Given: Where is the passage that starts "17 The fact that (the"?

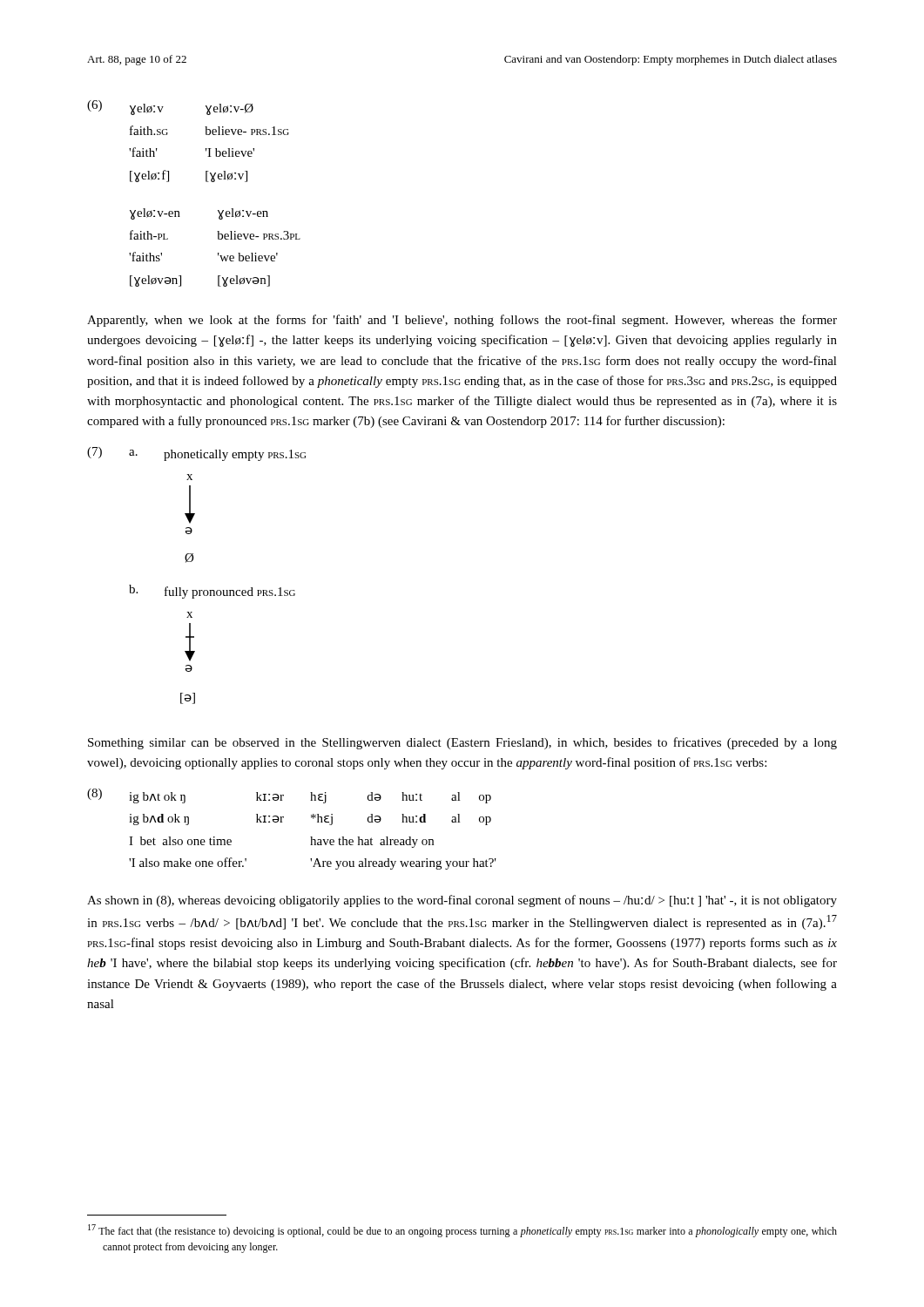Looking at the screenshot, I should click(x=462, y=1238).
